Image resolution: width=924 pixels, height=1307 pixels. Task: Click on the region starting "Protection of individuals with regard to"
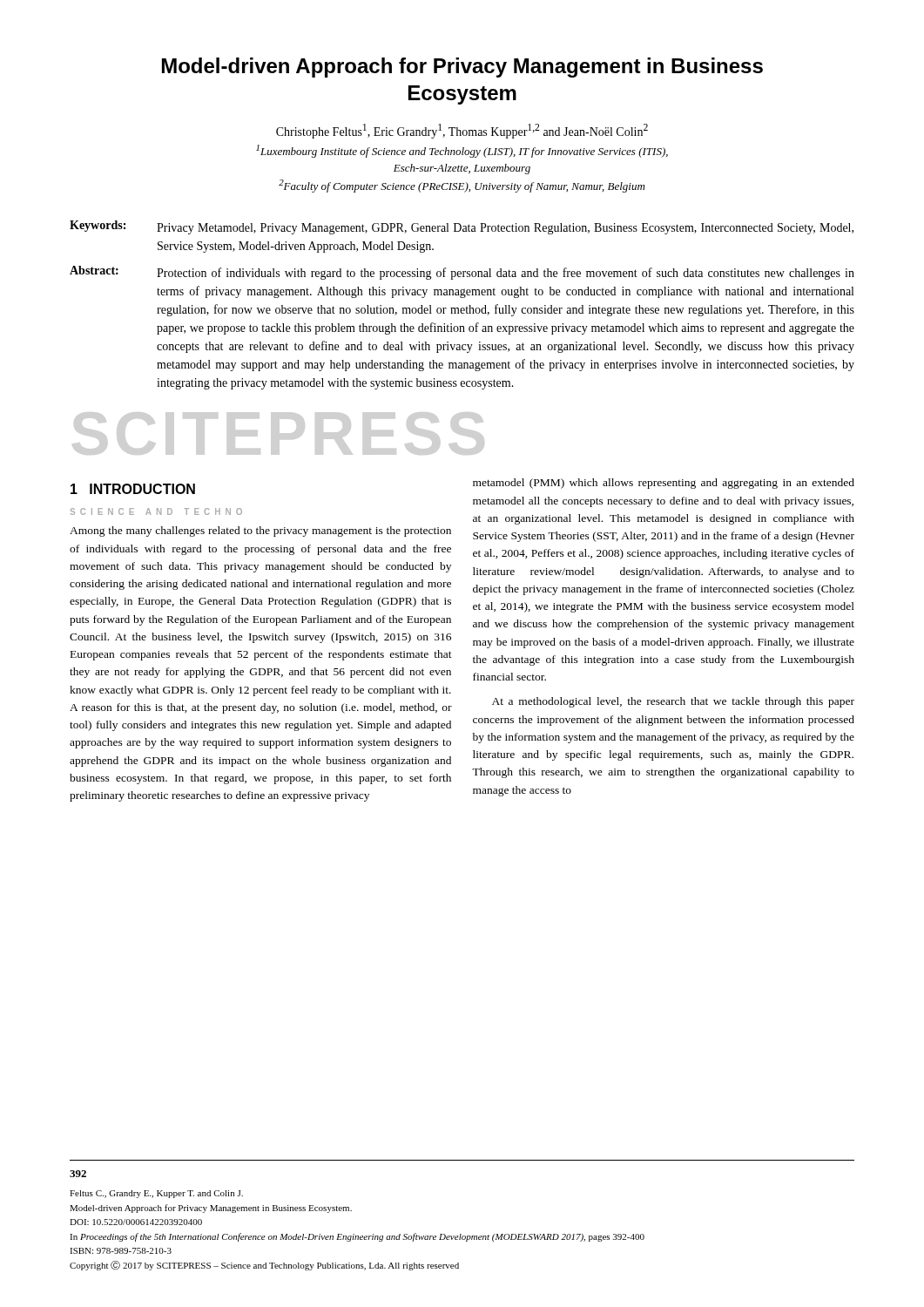coord(506,328)
